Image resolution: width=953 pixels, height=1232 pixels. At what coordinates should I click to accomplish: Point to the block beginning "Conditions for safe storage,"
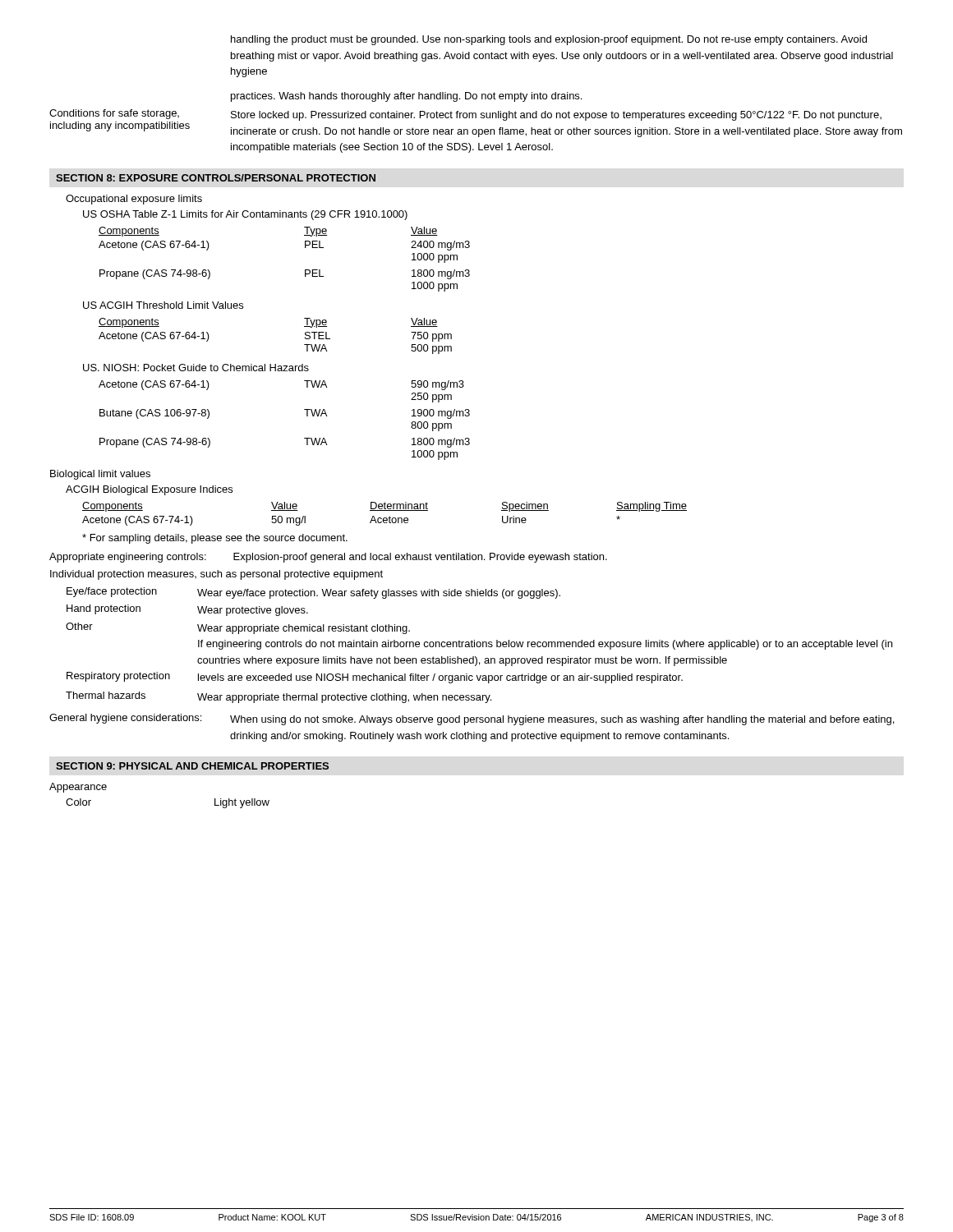tap(120, 119)
